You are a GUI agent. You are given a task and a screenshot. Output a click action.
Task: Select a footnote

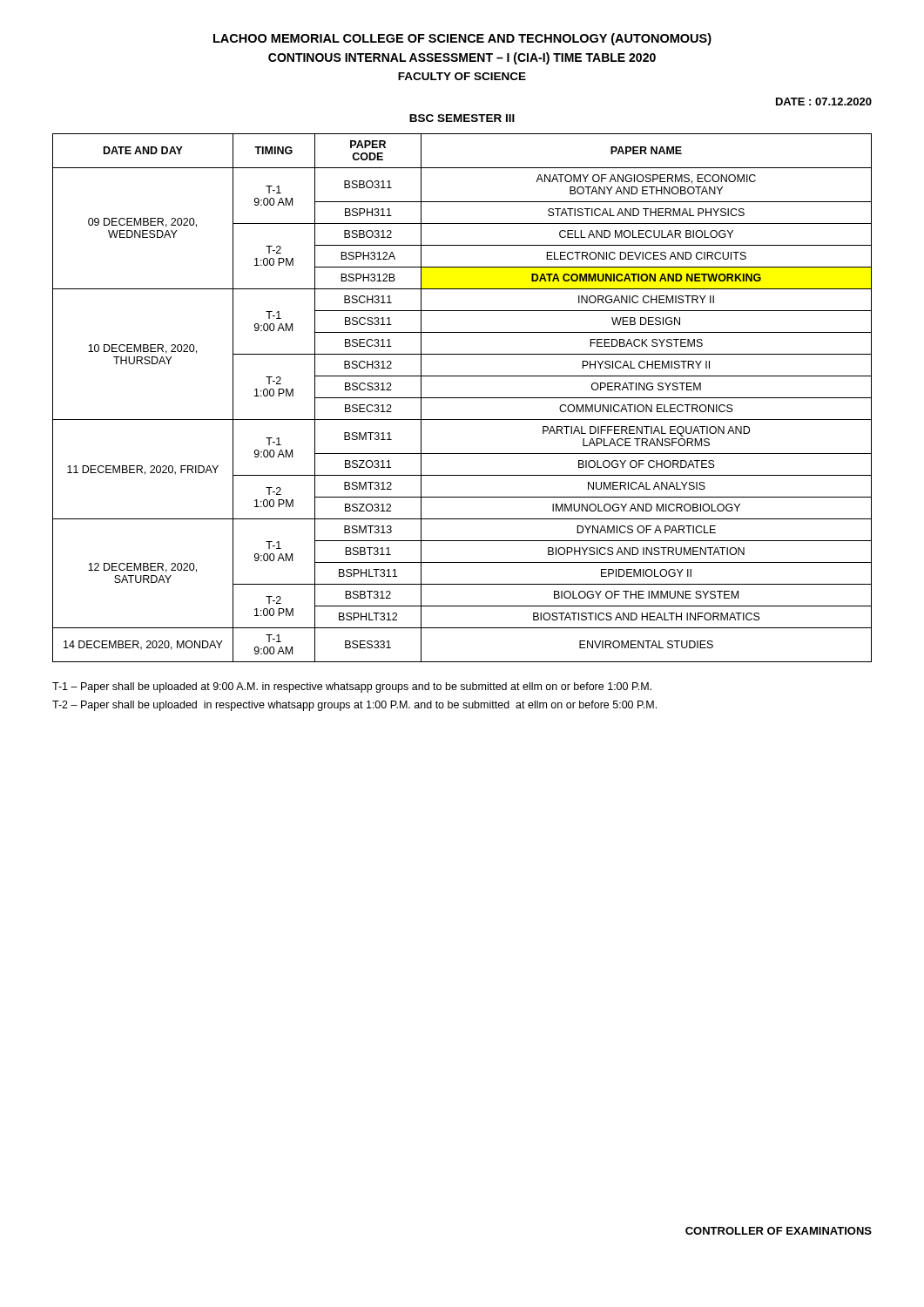tap(355, 696)
